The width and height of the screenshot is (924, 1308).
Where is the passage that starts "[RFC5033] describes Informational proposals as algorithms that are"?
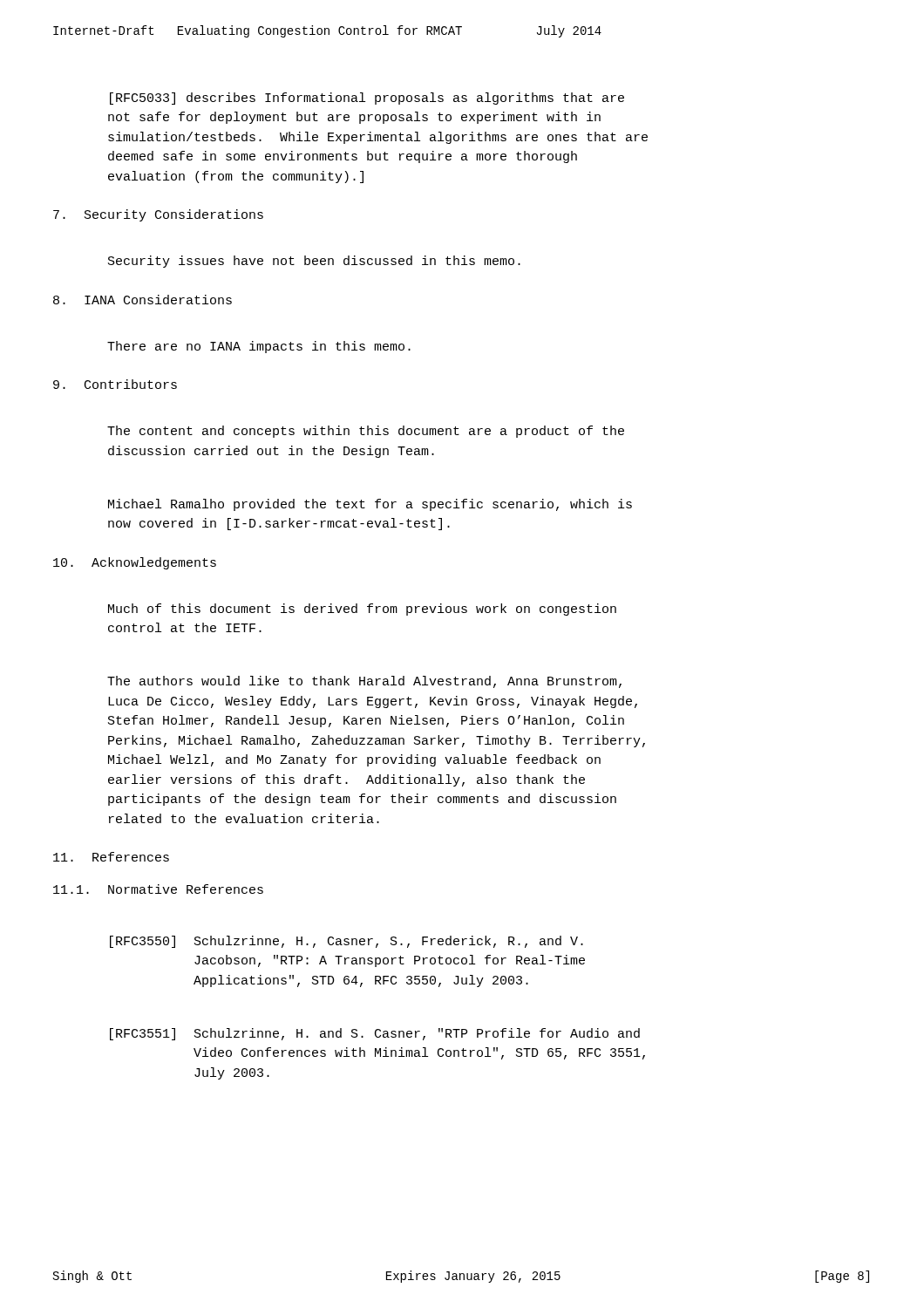tap(366, 138)
